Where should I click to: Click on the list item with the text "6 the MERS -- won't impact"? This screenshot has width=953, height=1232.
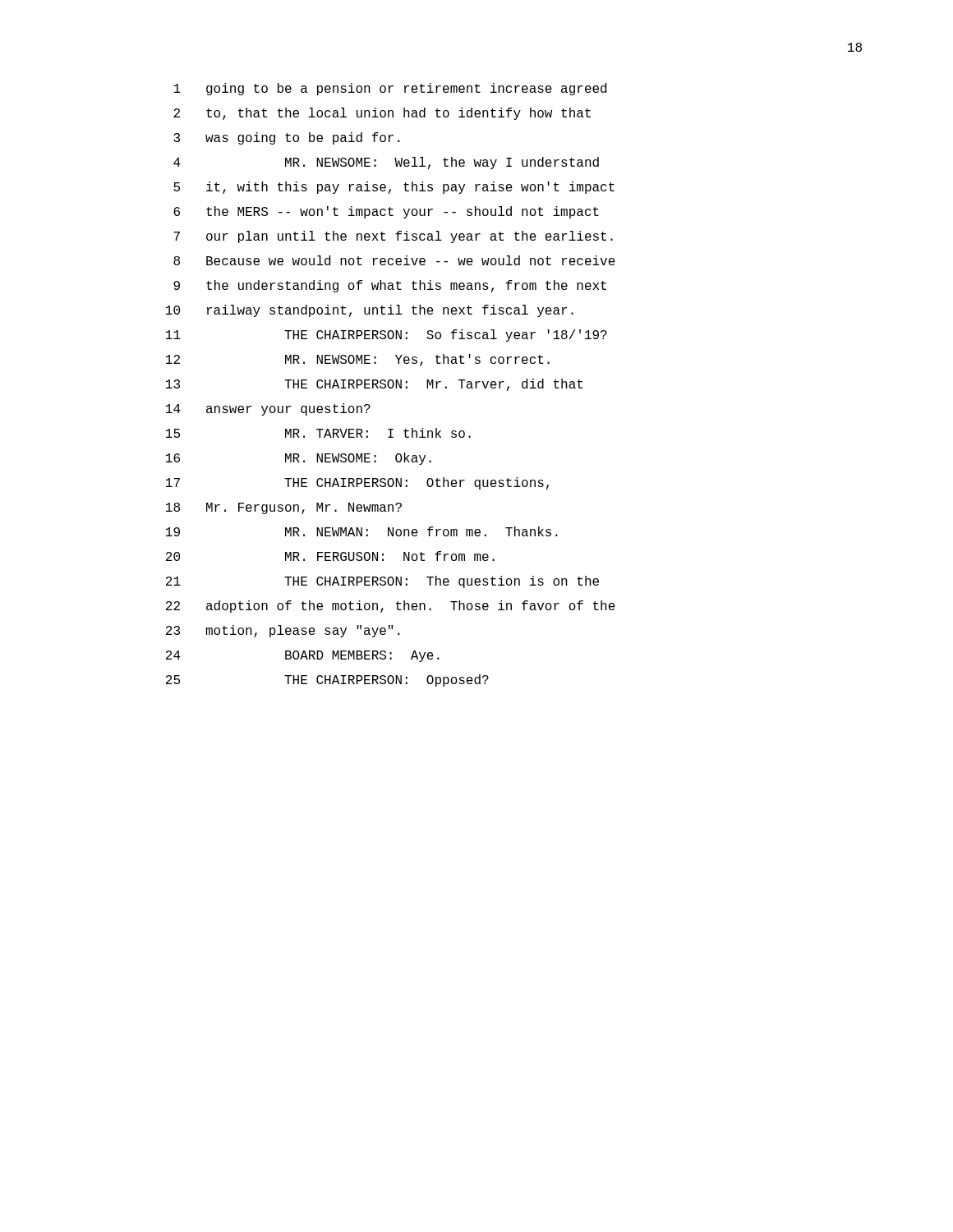497,213
